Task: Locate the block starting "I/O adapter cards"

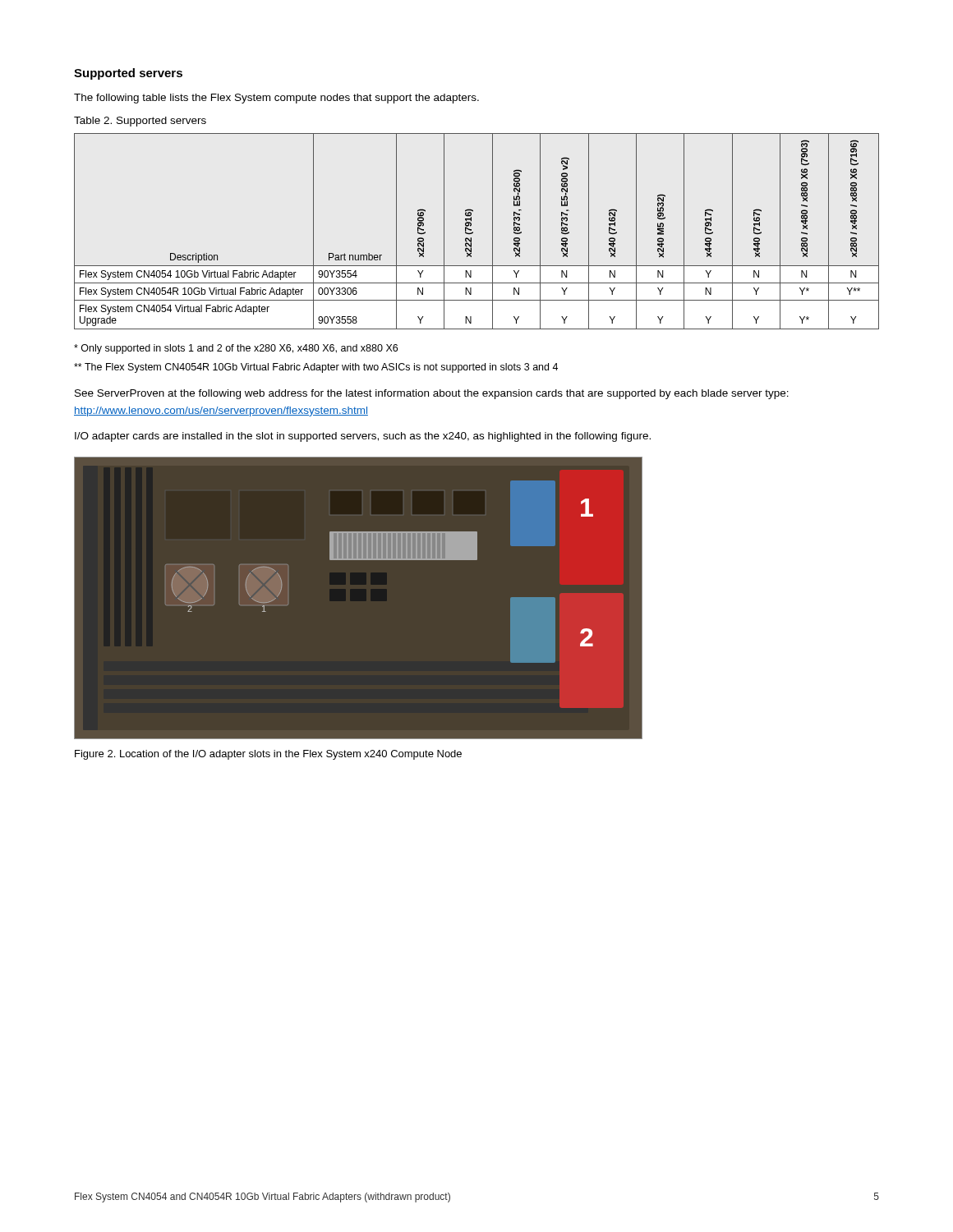Action: pyautogui.click(x=363, y=436)
